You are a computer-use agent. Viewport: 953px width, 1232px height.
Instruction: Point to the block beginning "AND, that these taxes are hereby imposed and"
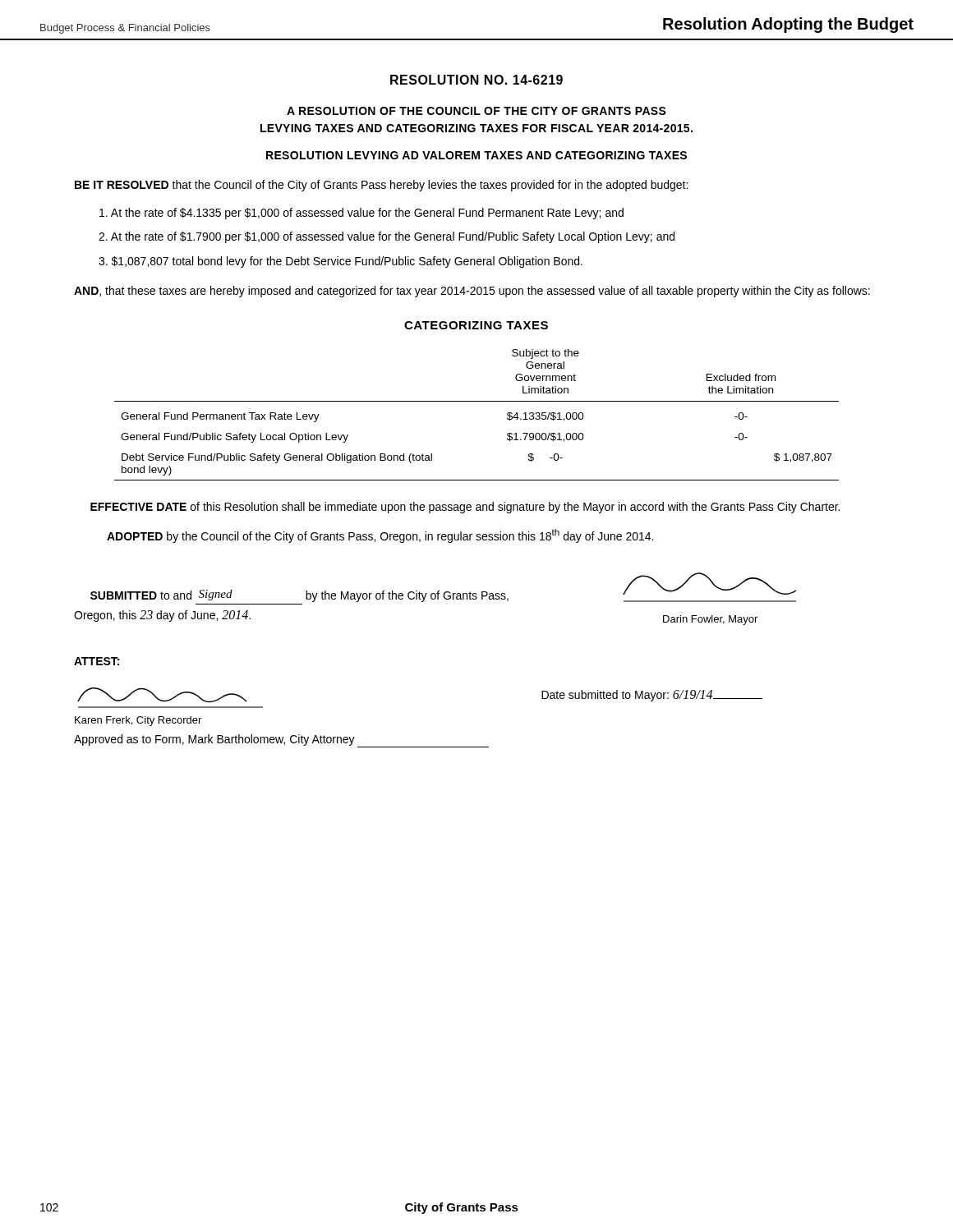click(x=472, y=291)
